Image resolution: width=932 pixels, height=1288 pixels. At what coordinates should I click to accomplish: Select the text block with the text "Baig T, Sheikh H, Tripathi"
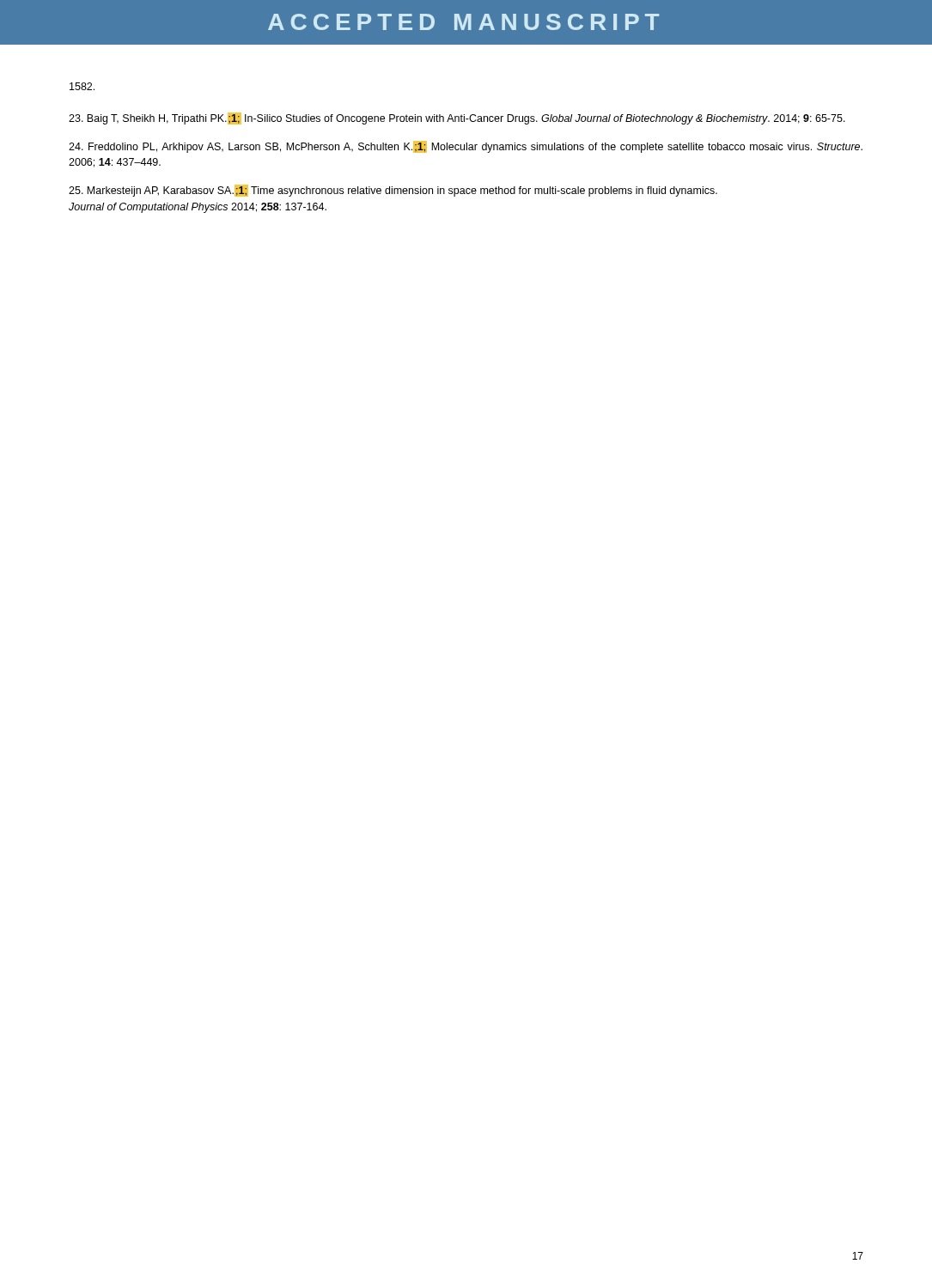pyautogui.click(x=457, y=118)
